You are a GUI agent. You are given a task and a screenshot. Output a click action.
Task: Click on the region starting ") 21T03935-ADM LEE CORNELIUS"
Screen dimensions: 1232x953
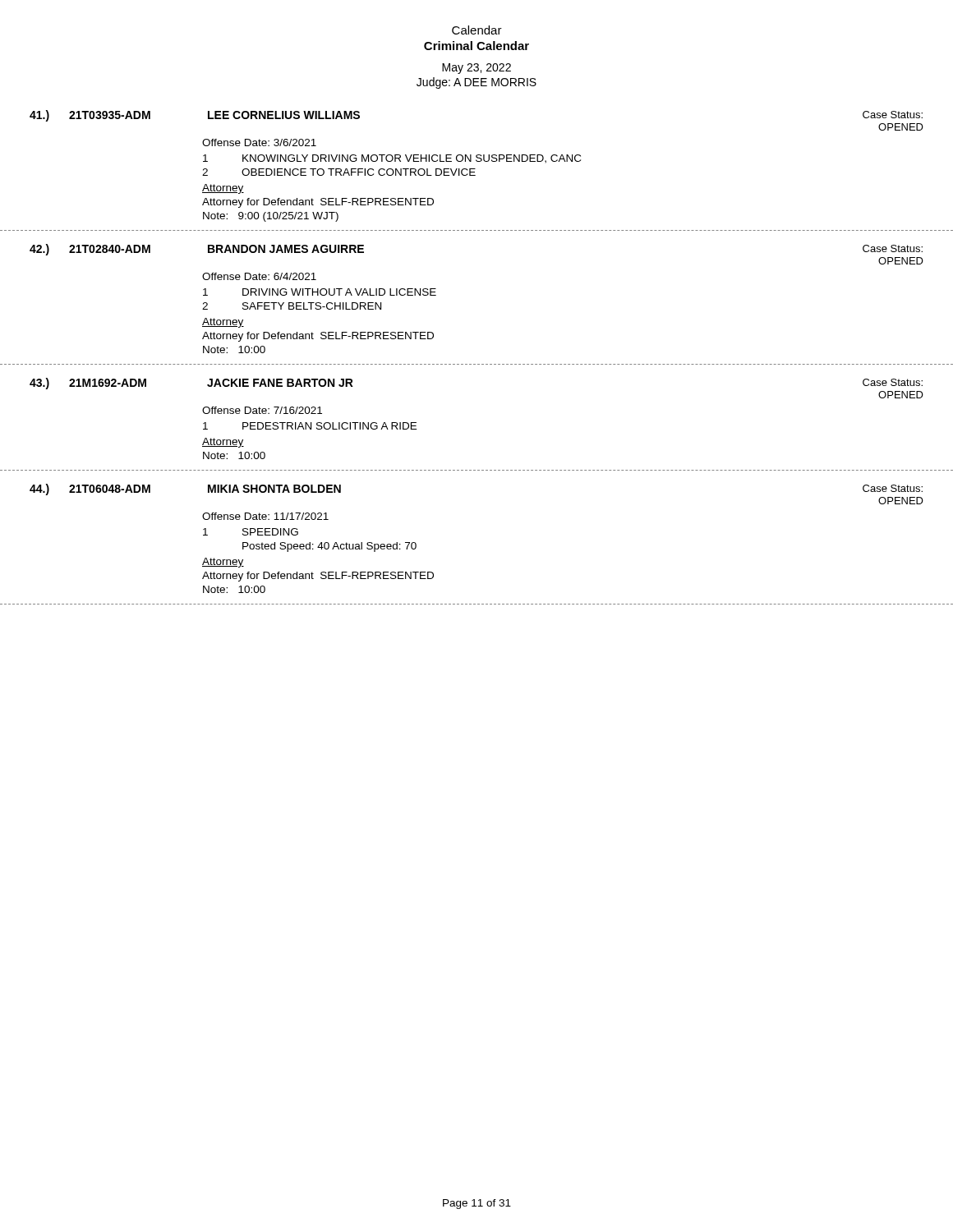click(476, 165)
